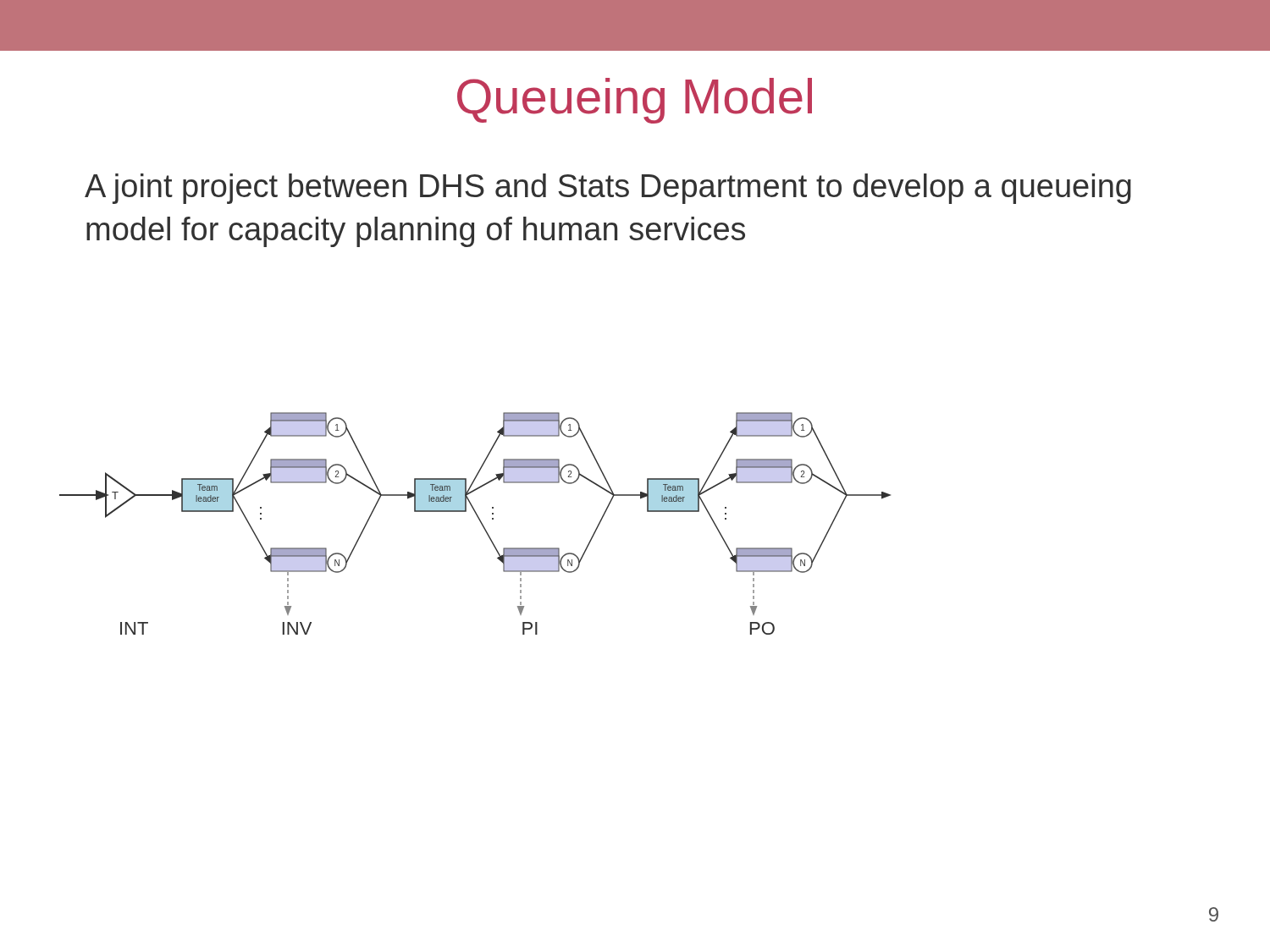Locate a flowchart
1270x952 pixels.
point(635,504)
